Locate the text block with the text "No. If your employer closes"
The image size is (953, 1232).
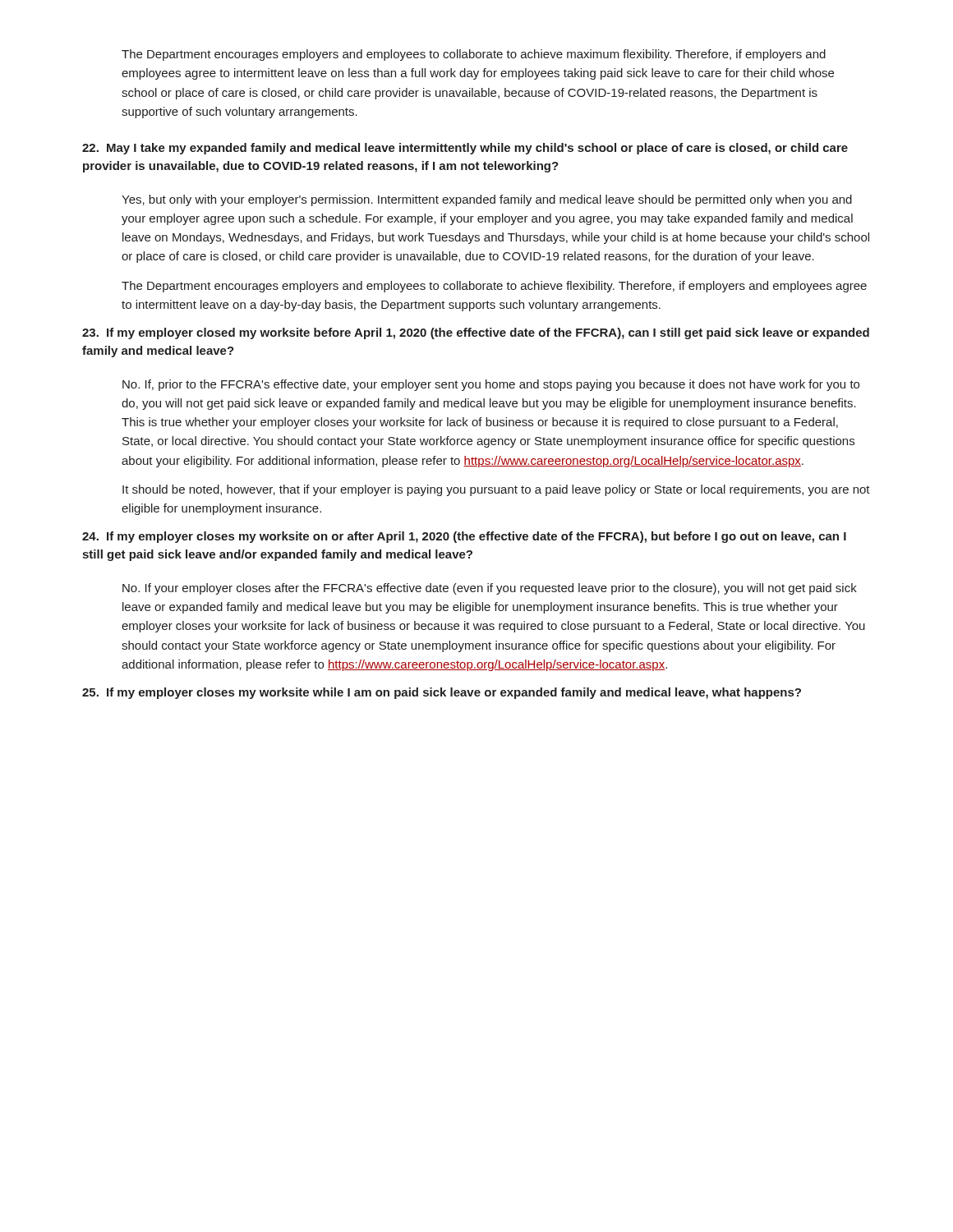click(496, 626)
